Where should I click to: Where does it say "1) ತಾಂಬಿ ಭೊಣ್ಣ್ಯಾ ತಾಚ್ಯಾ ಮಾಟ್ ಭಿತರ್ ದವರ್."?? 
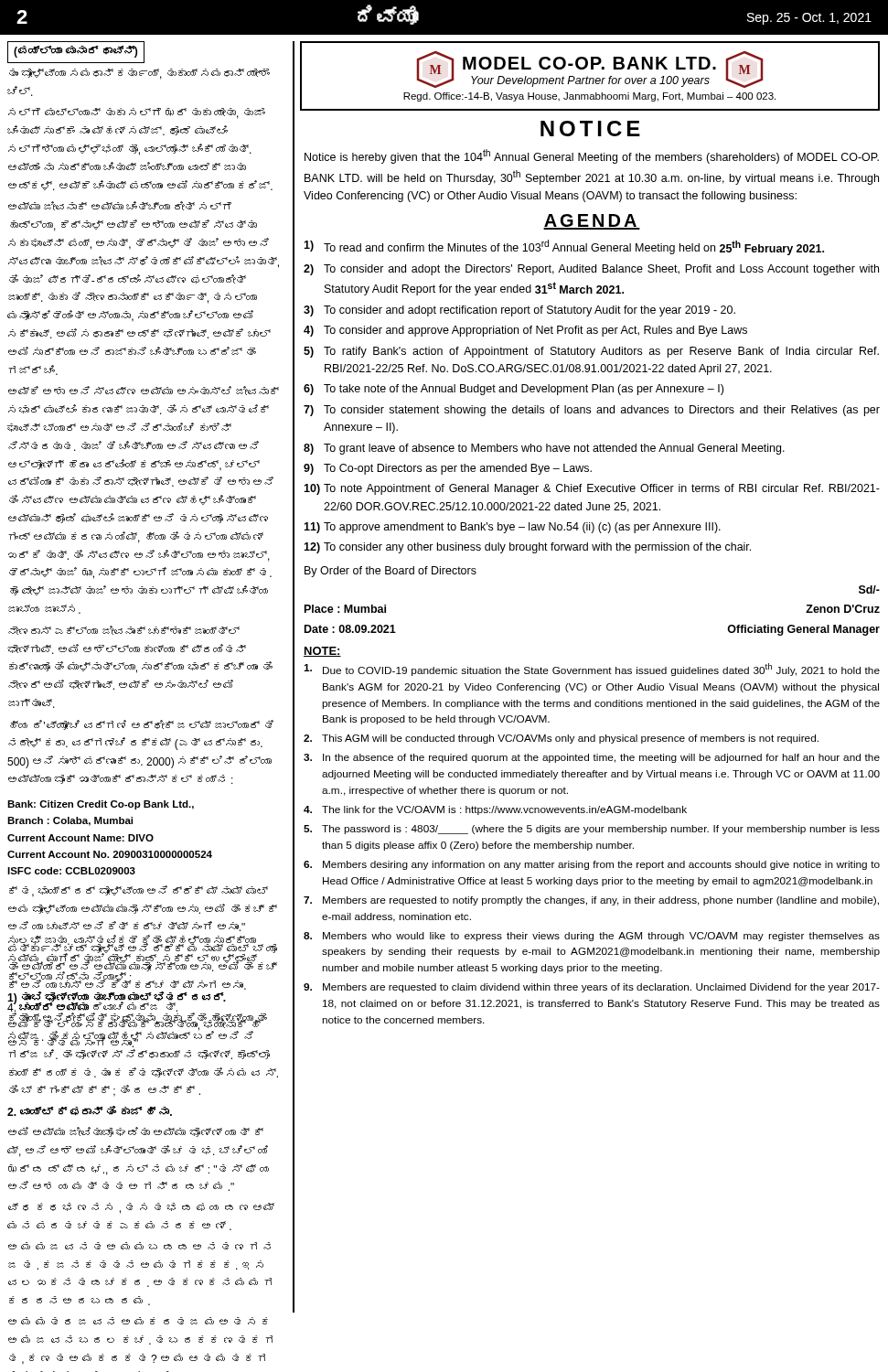117,998
